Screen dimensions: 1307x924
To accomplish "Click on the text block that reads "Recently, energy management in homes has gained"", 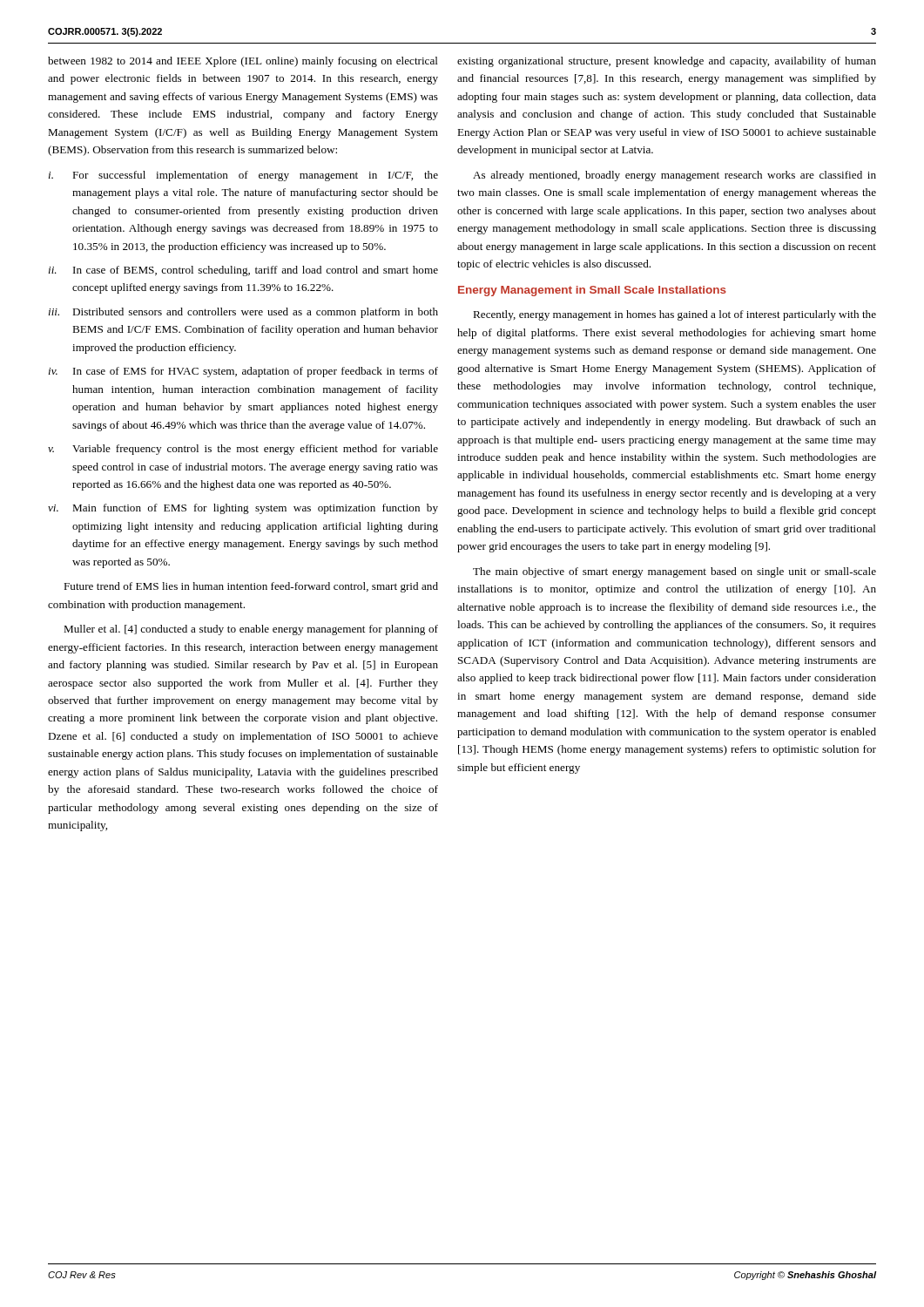I will pos(667,431).
